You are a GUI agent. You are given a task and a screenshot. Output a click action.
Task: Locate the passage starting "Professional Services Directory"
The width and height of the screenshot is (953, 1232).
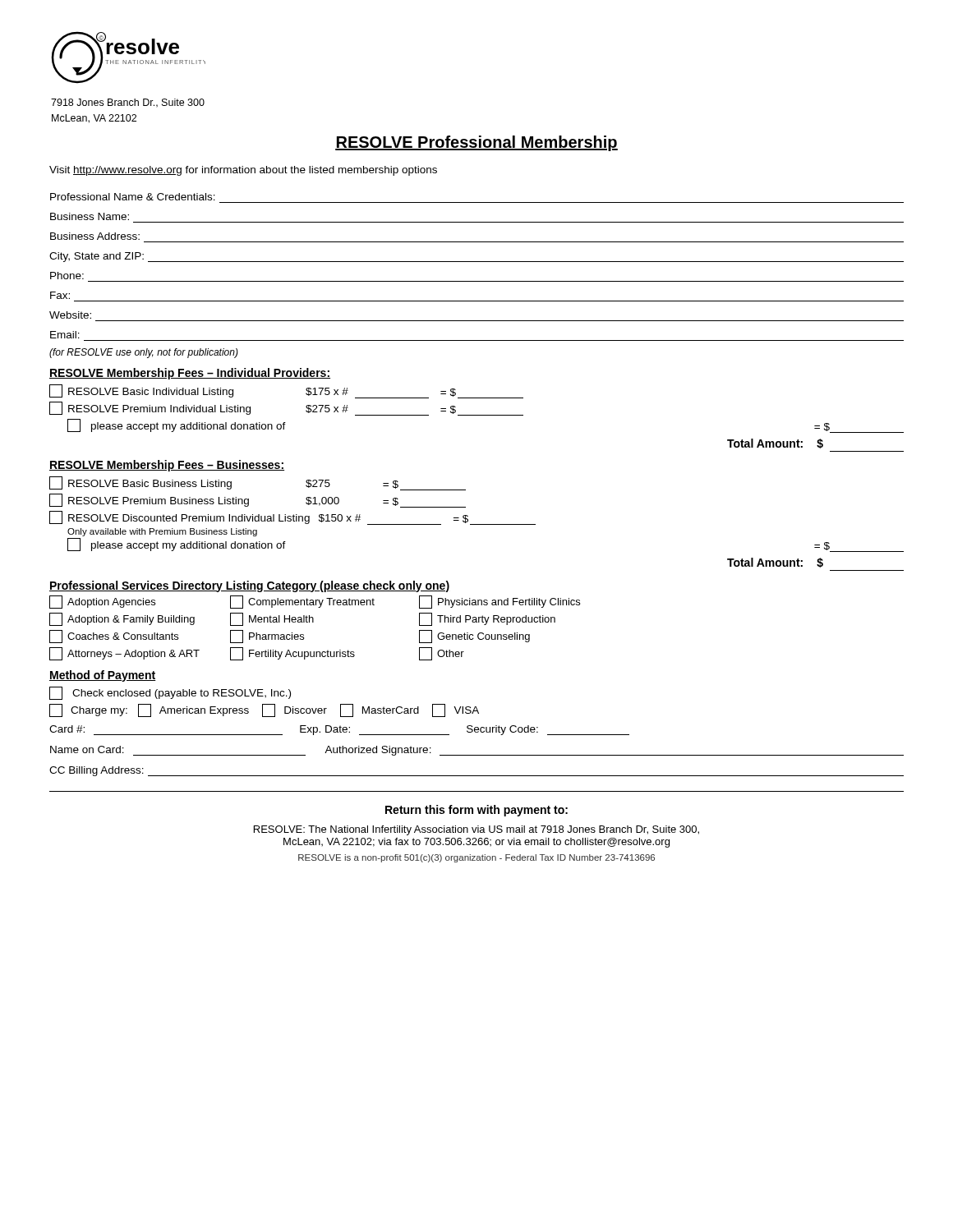coord(249,585)
